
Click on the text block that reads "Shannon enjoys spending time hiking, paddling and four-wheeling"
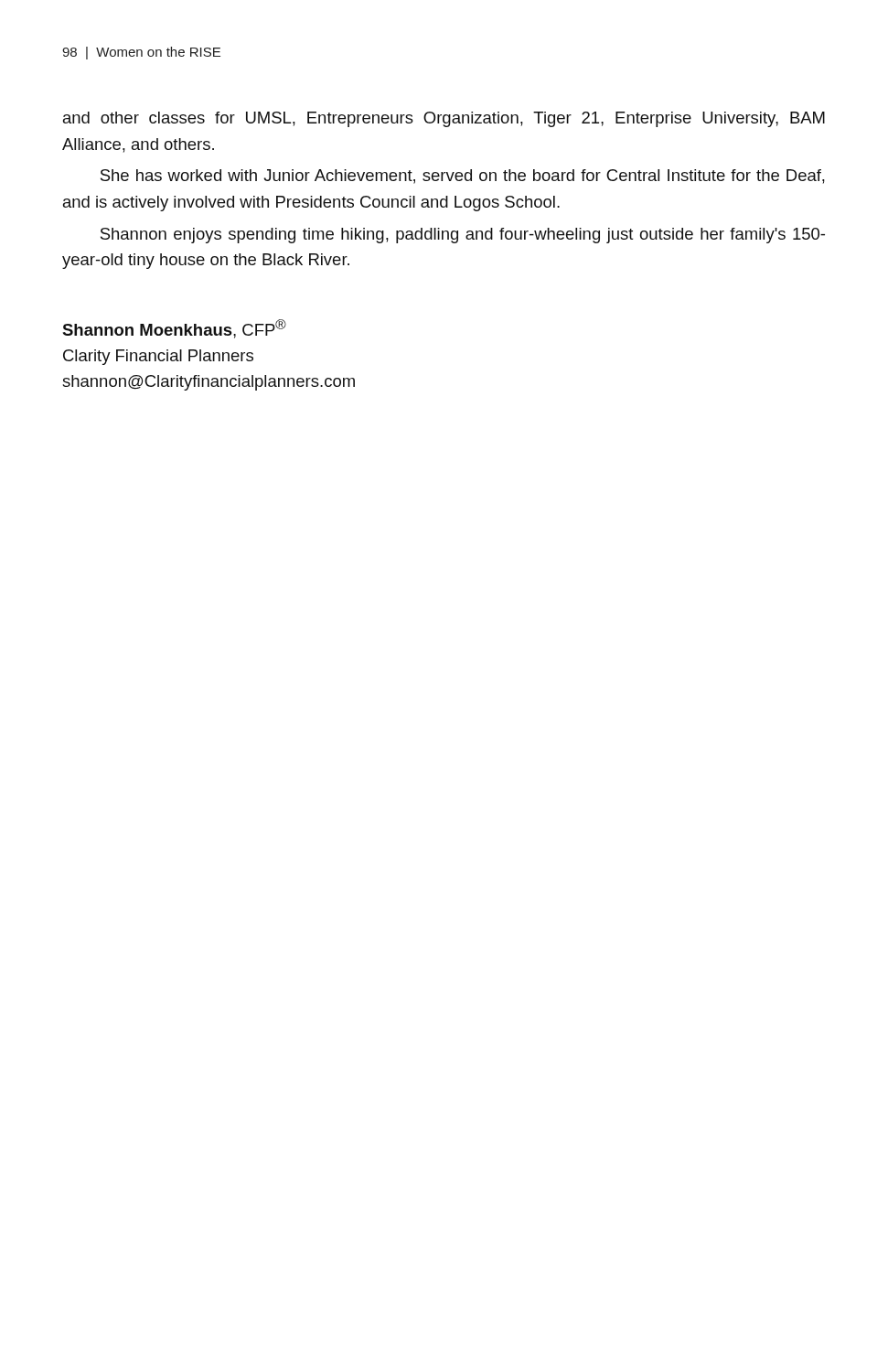click(444, 246)
